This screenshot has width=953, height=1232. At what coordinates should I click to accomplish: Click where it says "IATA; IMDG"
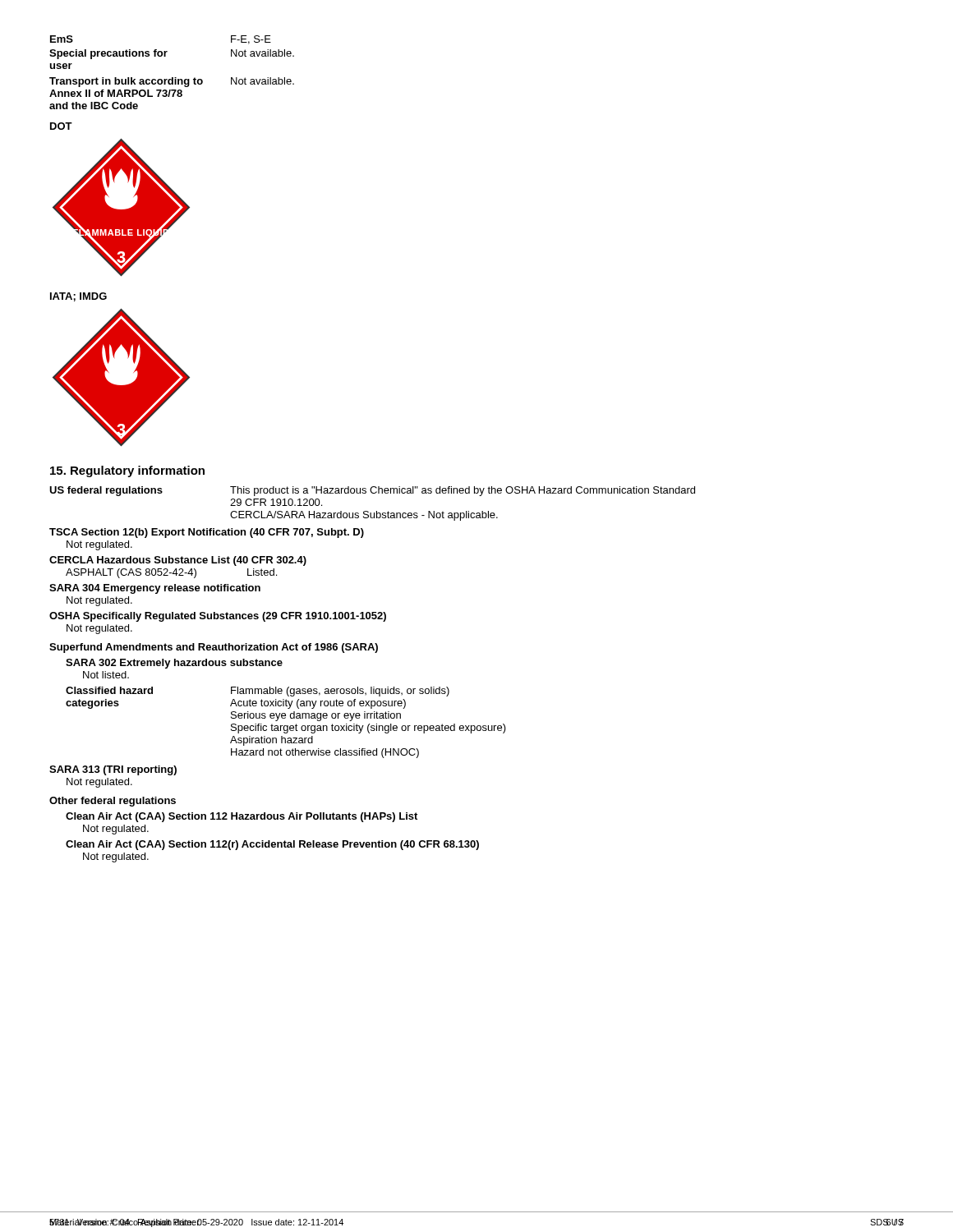[x=78, y=296]
